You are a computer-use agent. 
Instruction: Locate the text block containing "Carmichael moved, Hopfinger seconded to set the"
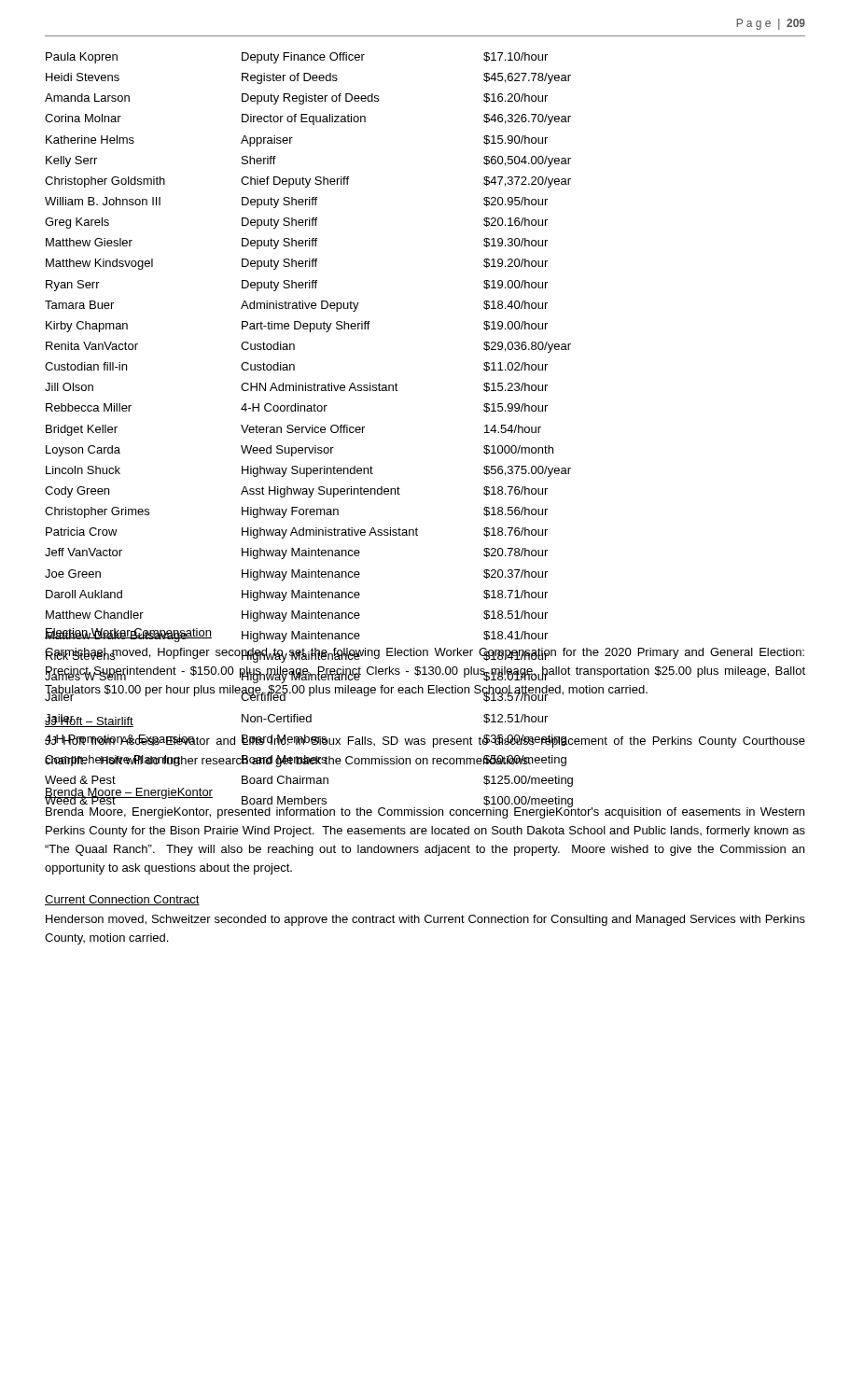425,671
